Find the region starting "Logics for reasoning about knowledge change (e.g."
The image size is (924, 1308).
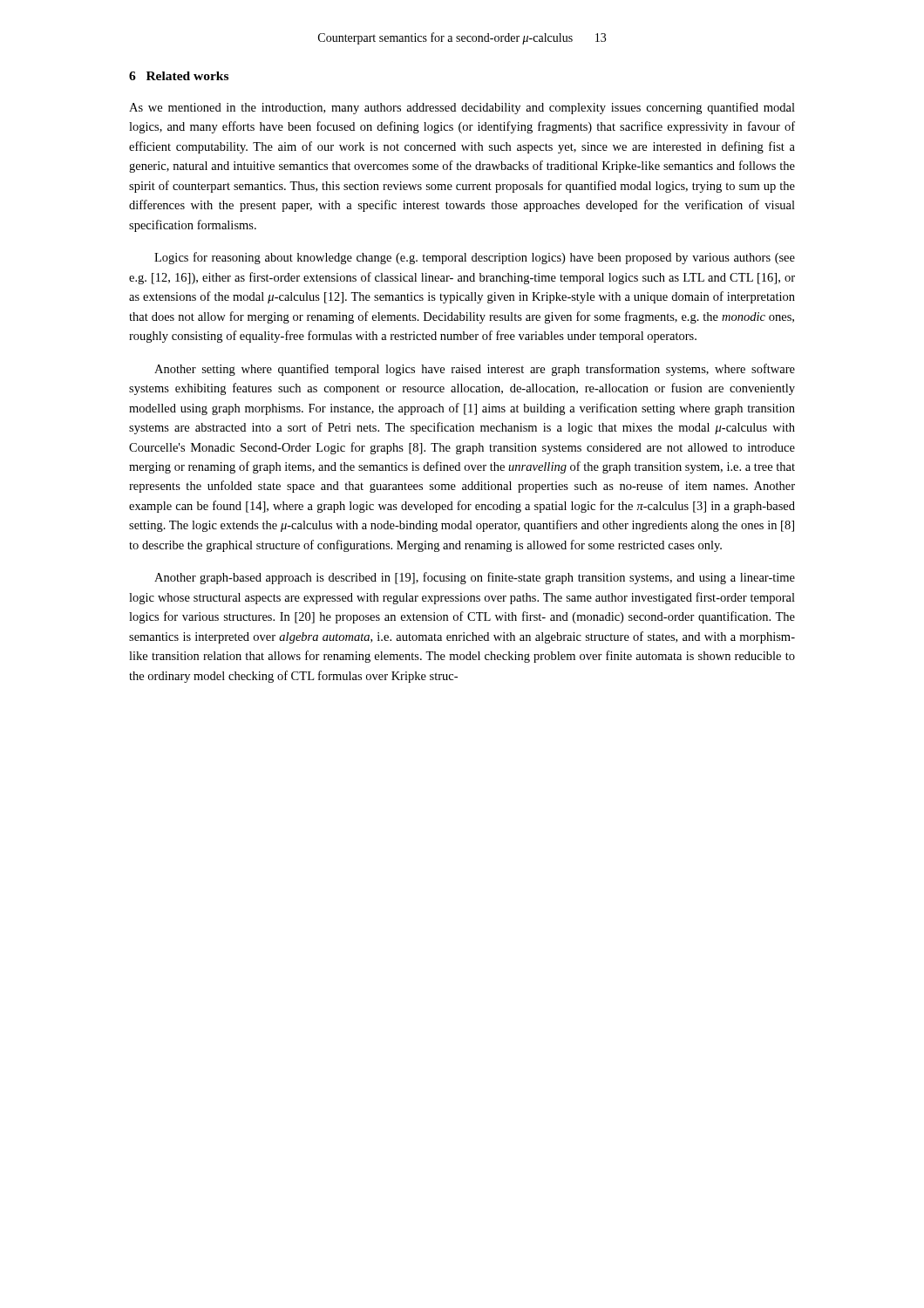tap(462, 297)
